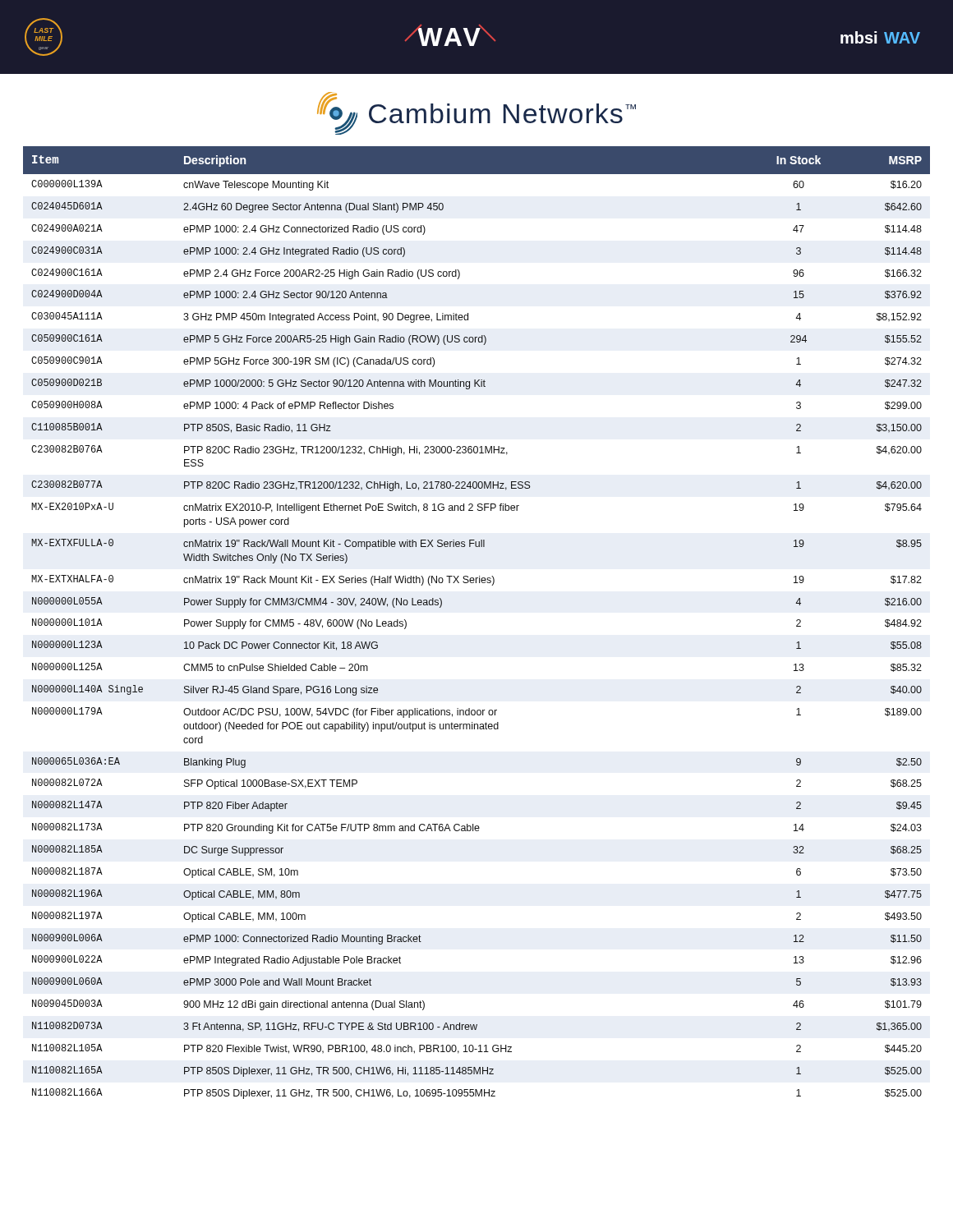Select the logo

(476, 110)
